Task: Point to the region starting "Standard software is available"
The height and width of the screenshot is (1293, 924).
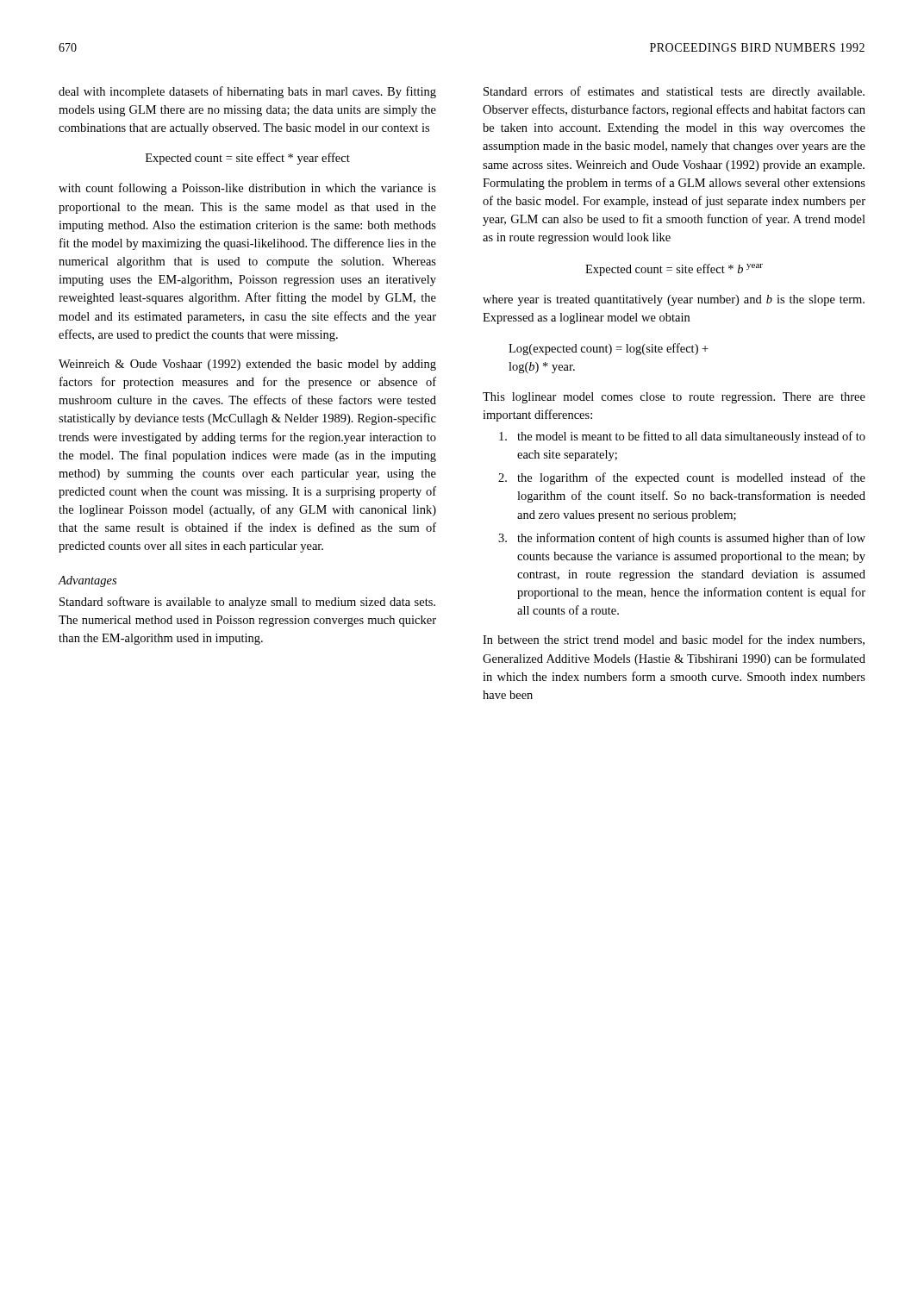Action: tap(247, 620)
